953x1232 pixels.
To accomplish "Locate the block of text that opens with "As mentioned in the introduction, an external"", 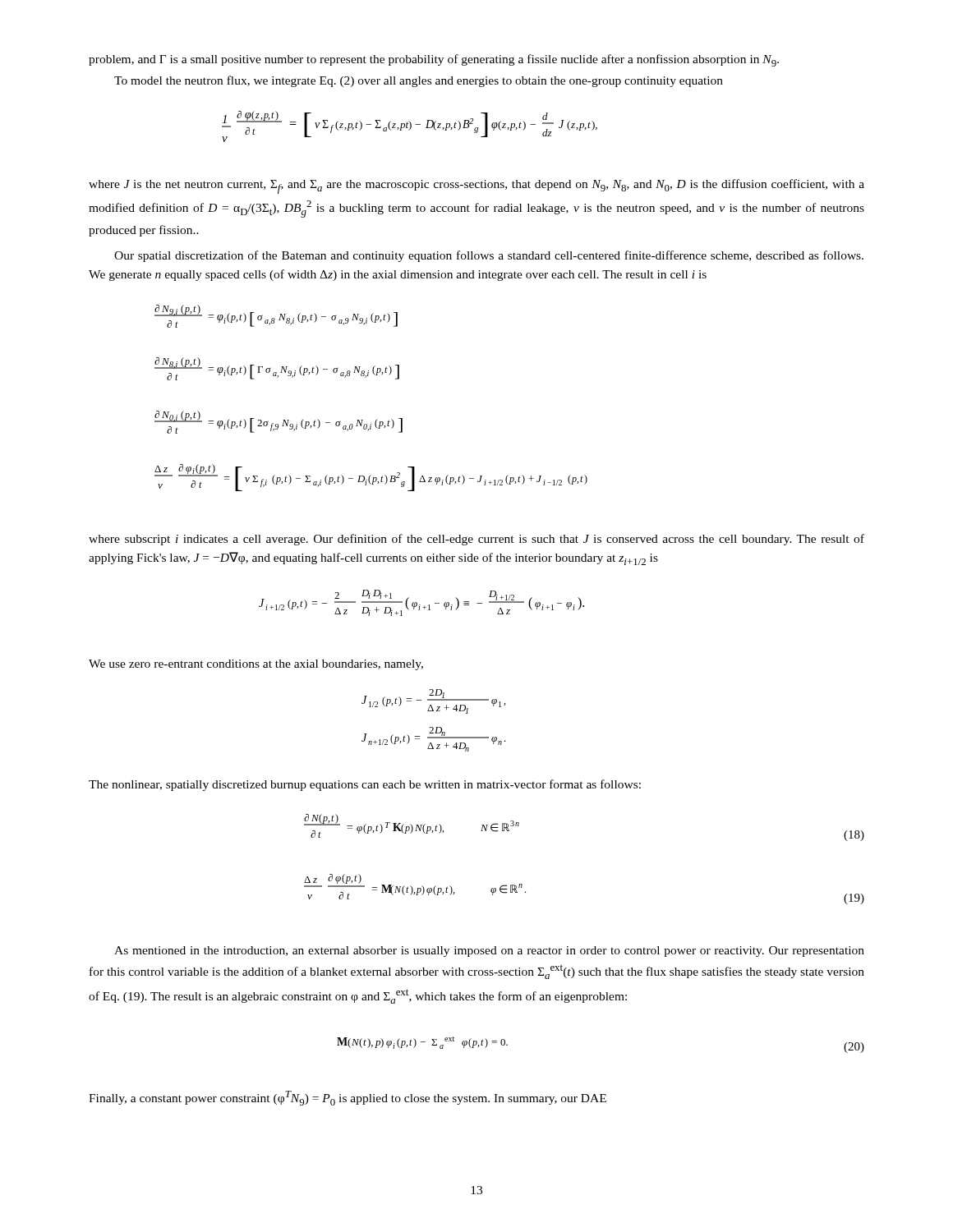I will coord(476,974).
